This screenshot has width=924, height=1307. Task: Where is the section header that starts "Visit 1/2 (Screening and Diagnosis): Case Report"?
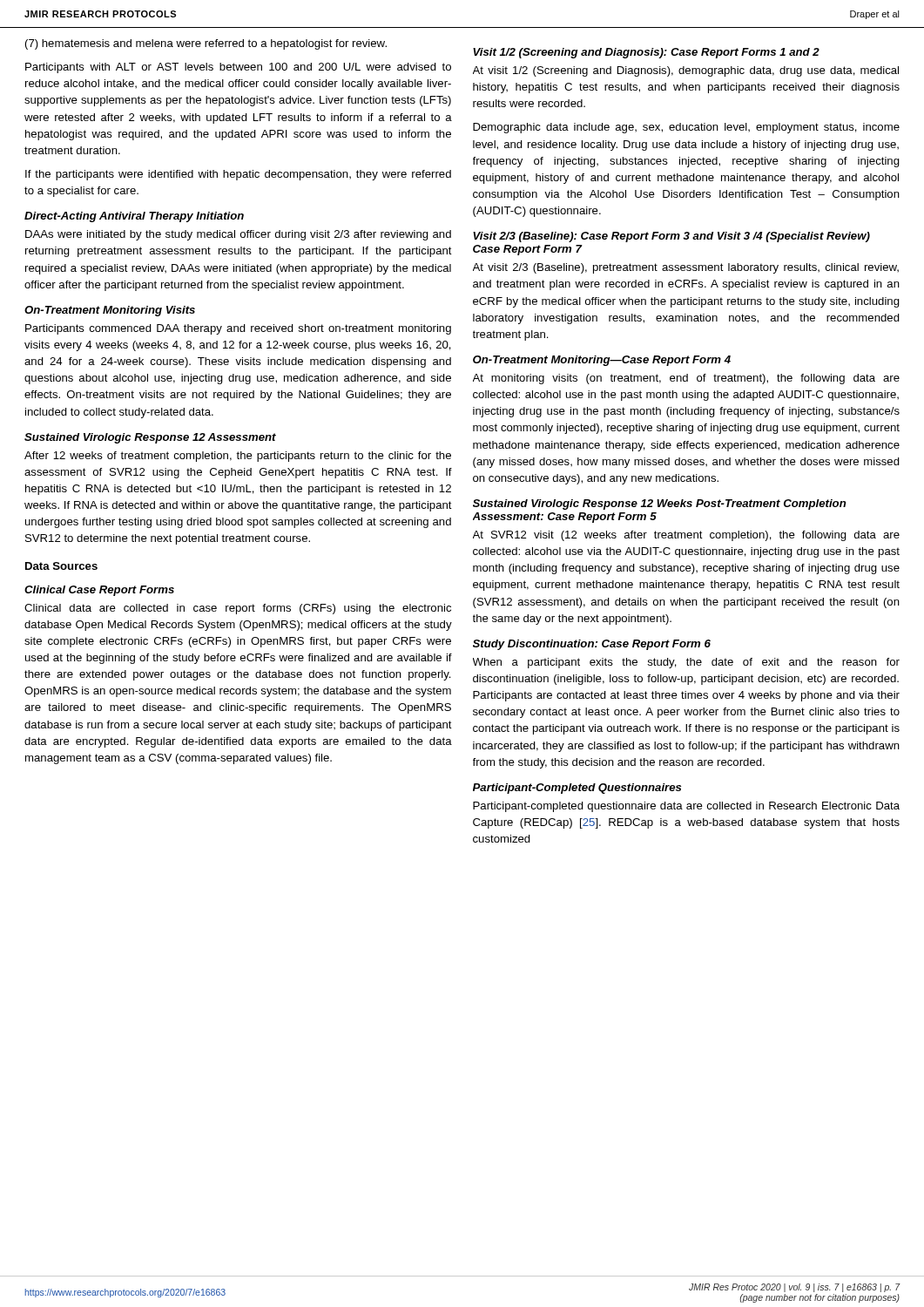(646, 52)
